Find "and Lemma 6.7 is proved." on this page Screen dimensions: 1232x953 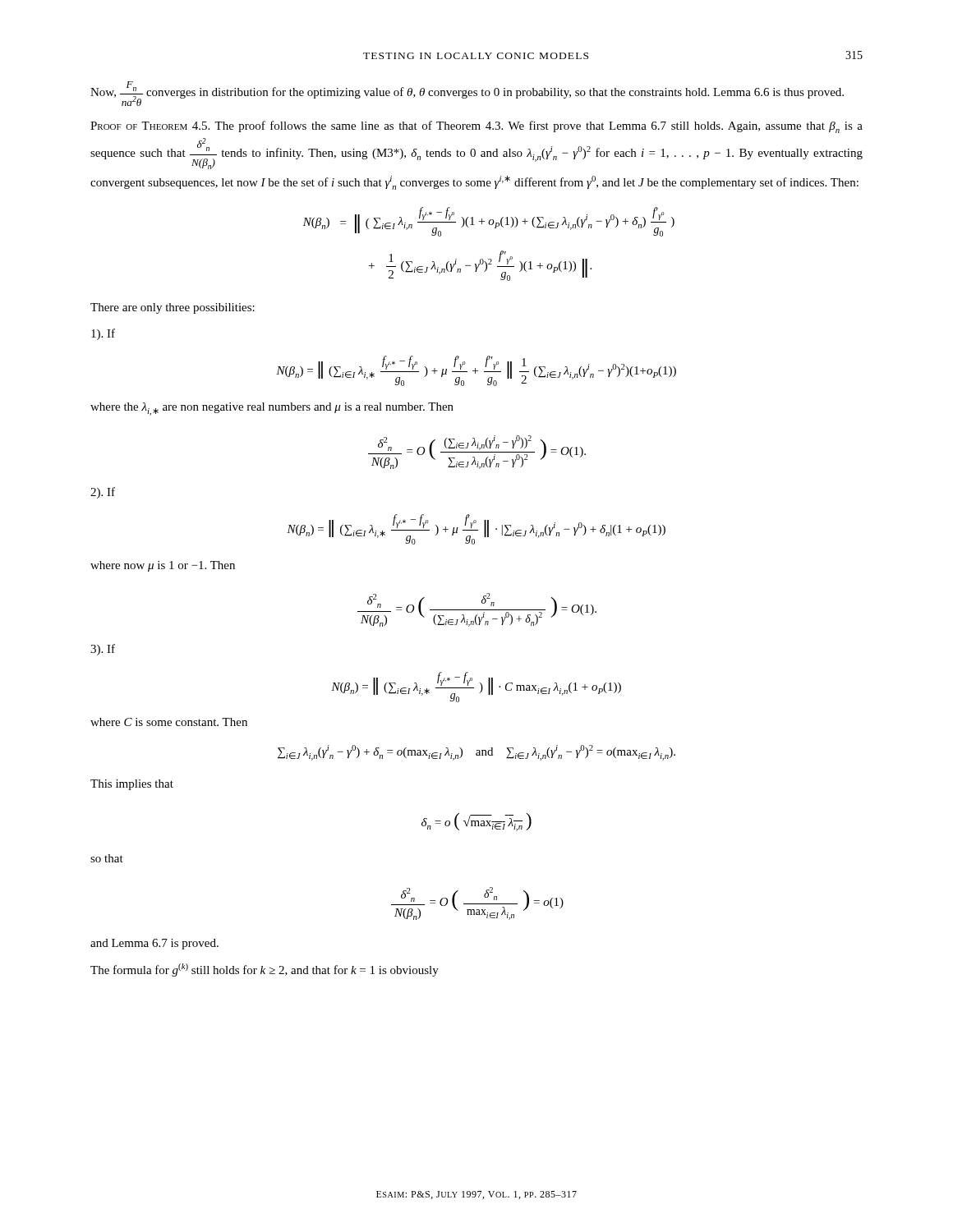154,944
